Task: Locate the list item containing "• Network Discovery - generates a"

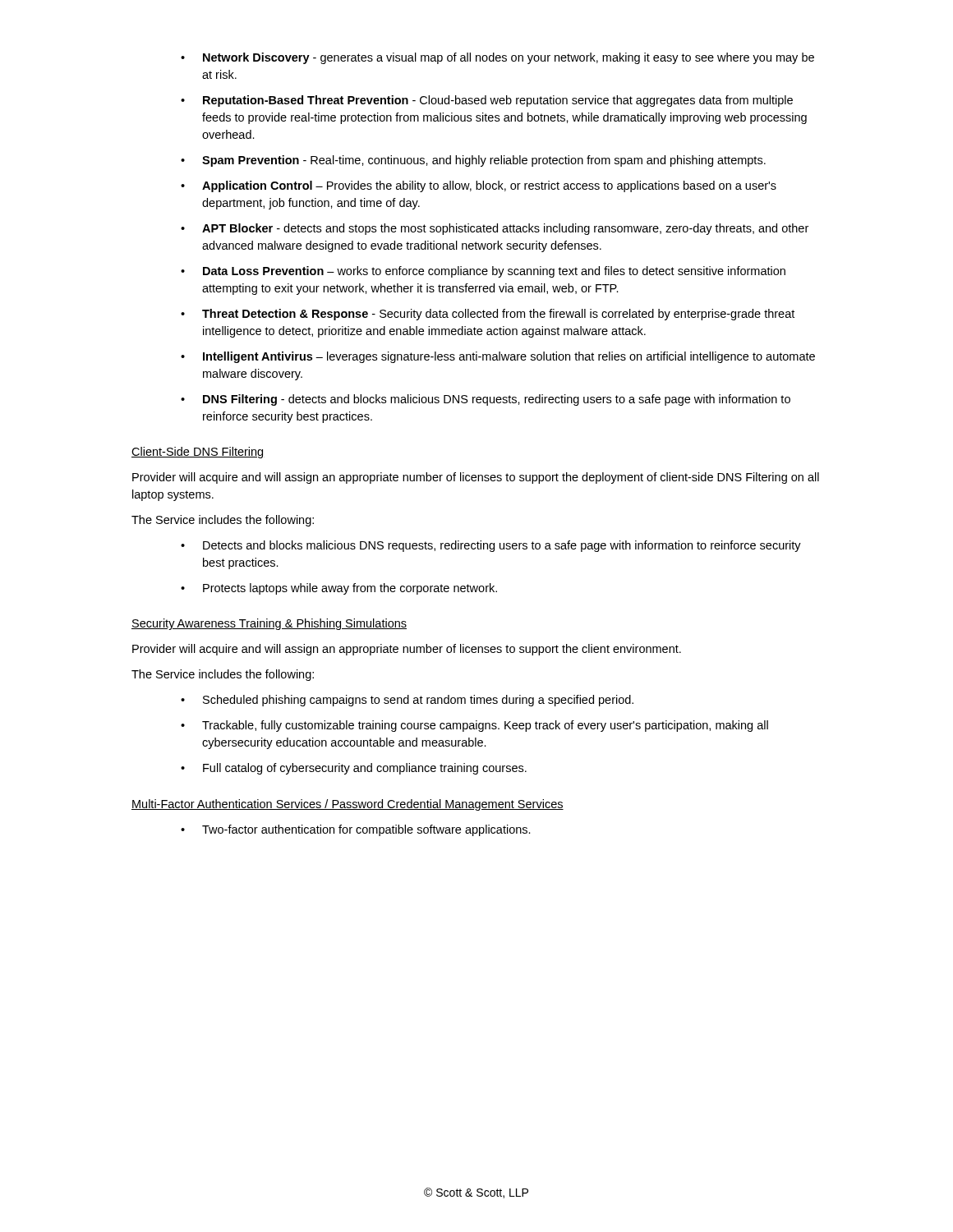Action: 501,67
